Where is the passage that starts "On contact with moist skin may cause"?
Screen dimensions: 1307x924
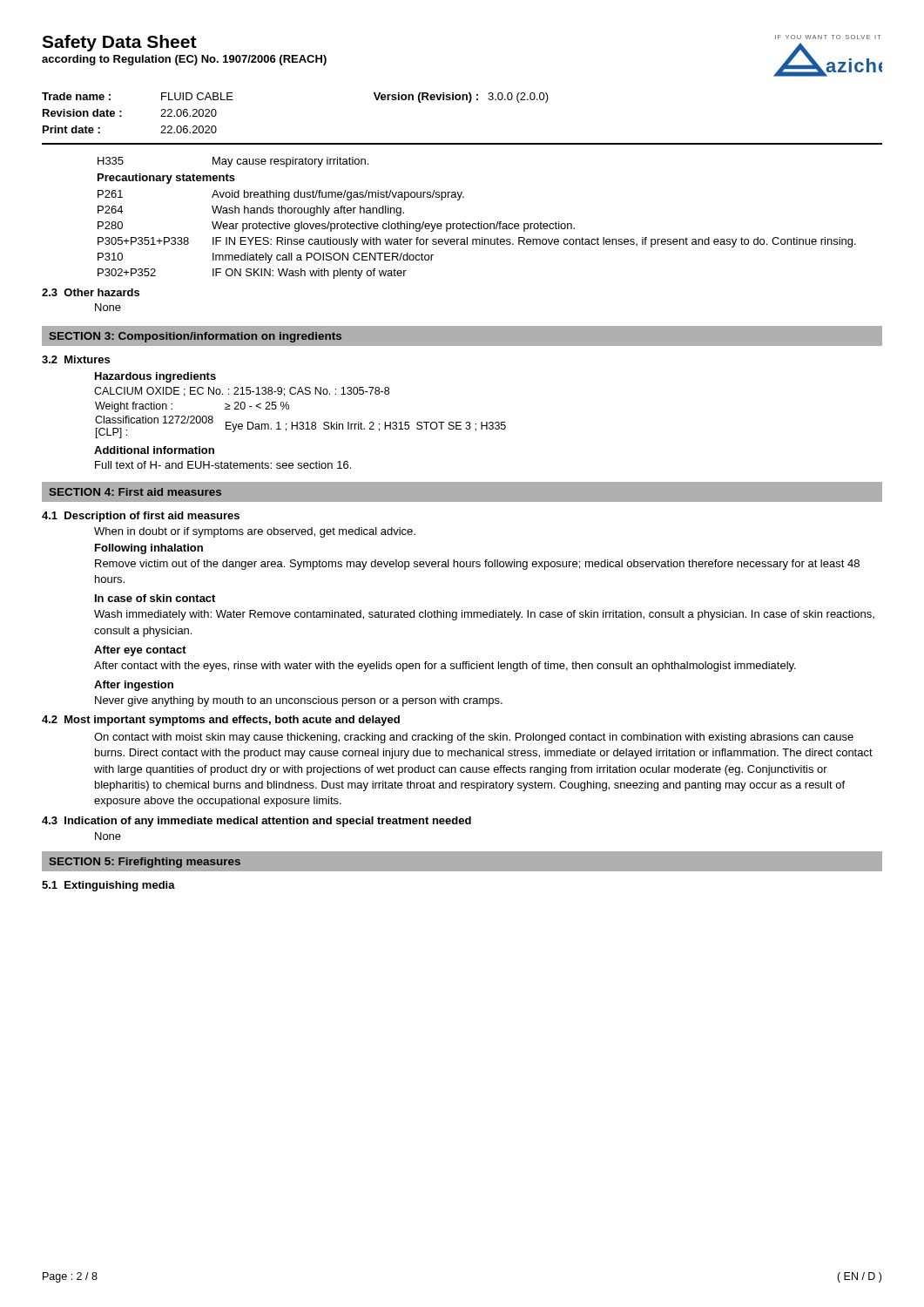pos(483,769)
